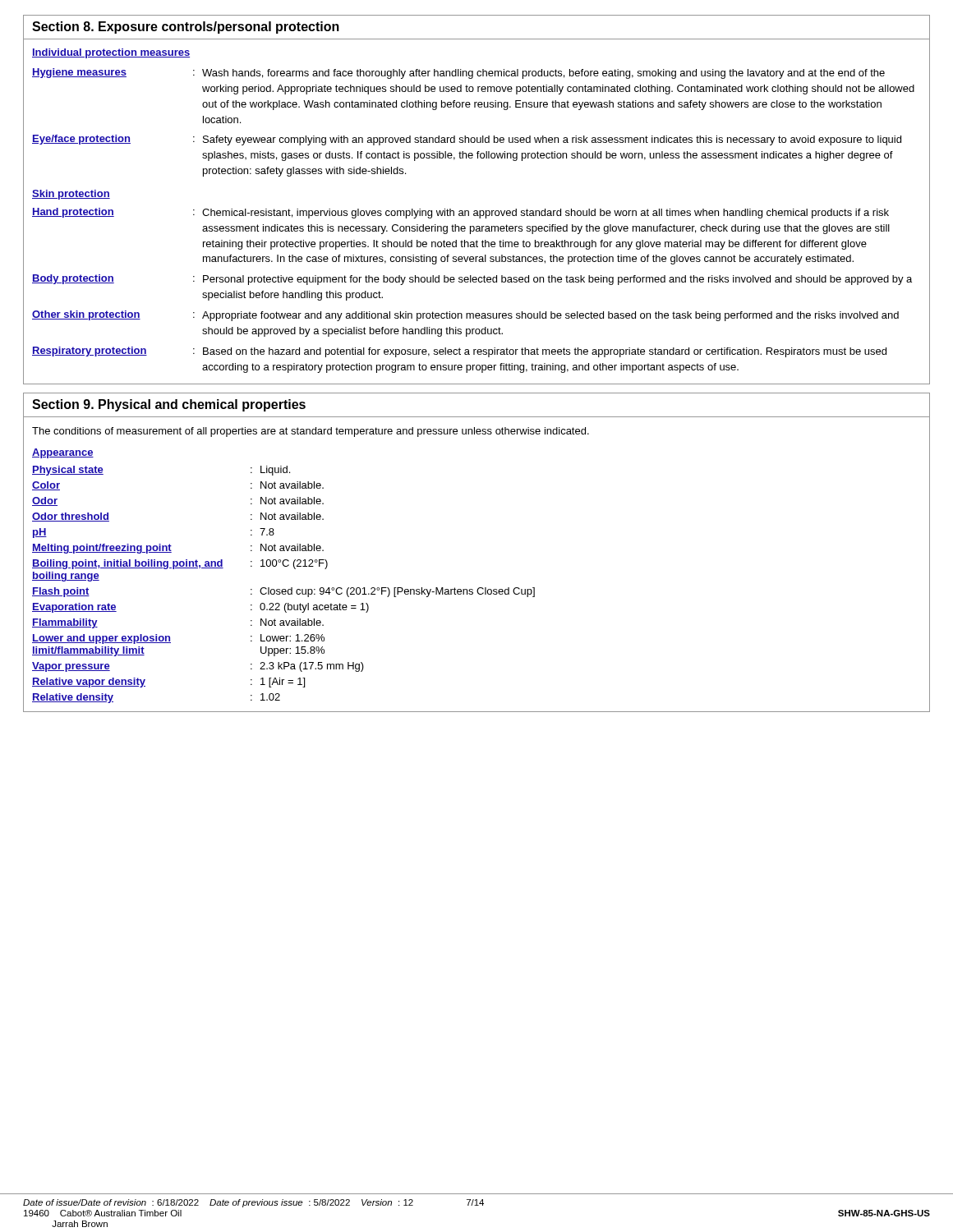The width and height of the screenshot is (953, 1232).
Task: Click on the text block that says "Melting point/freezing point"
Action: pos(104,548)
